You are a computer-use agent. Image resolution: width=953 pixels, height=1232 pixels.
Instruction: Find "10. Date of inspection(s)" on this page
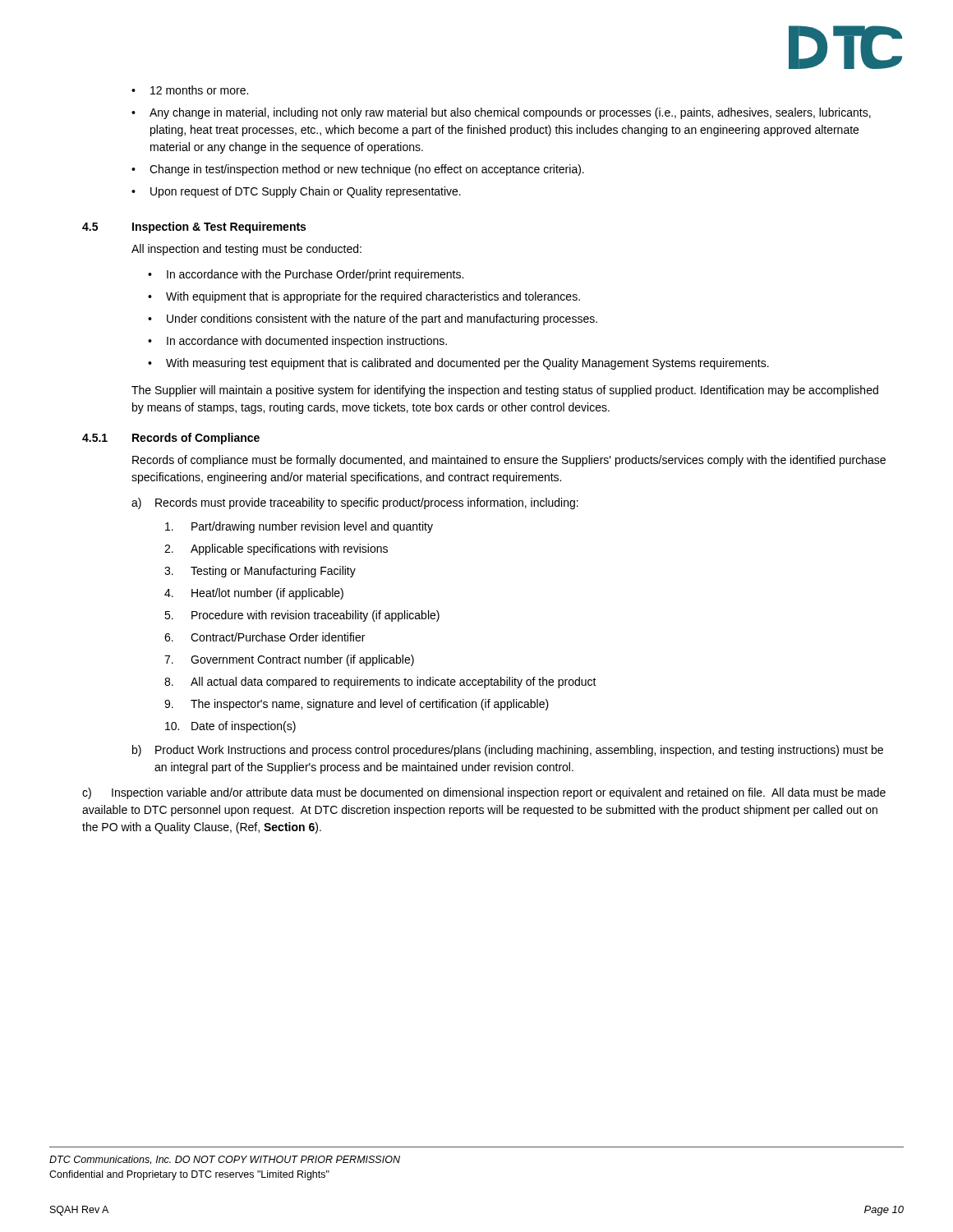(x=230, y=727)
